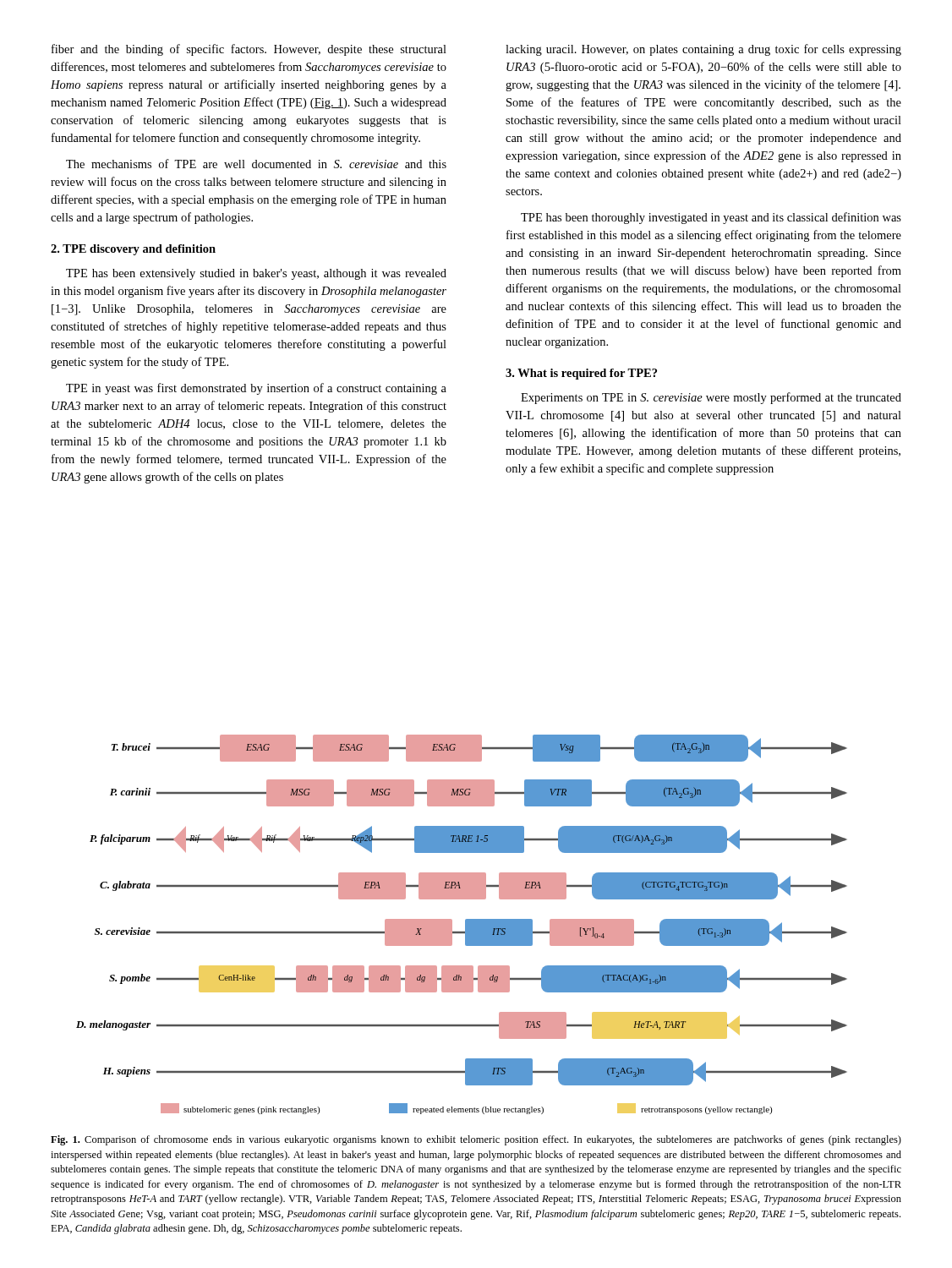Click the passage that begins "Experiments on TPE in S. cerevisiae"
Viewport: 952px width, 1268px height.
point(703,433)
